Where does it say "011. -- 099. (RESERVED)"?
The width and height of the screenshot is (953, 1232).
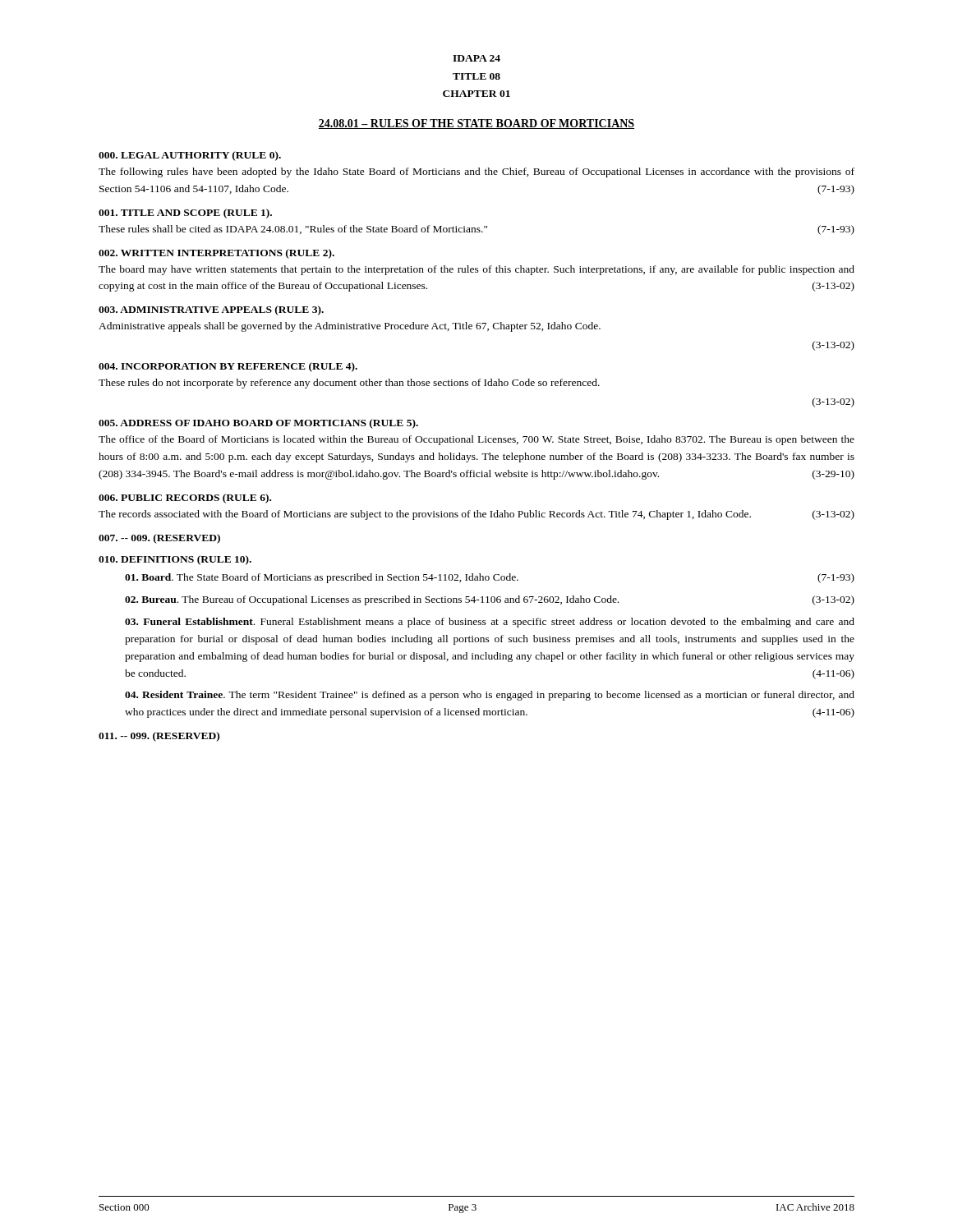[159, 736]
